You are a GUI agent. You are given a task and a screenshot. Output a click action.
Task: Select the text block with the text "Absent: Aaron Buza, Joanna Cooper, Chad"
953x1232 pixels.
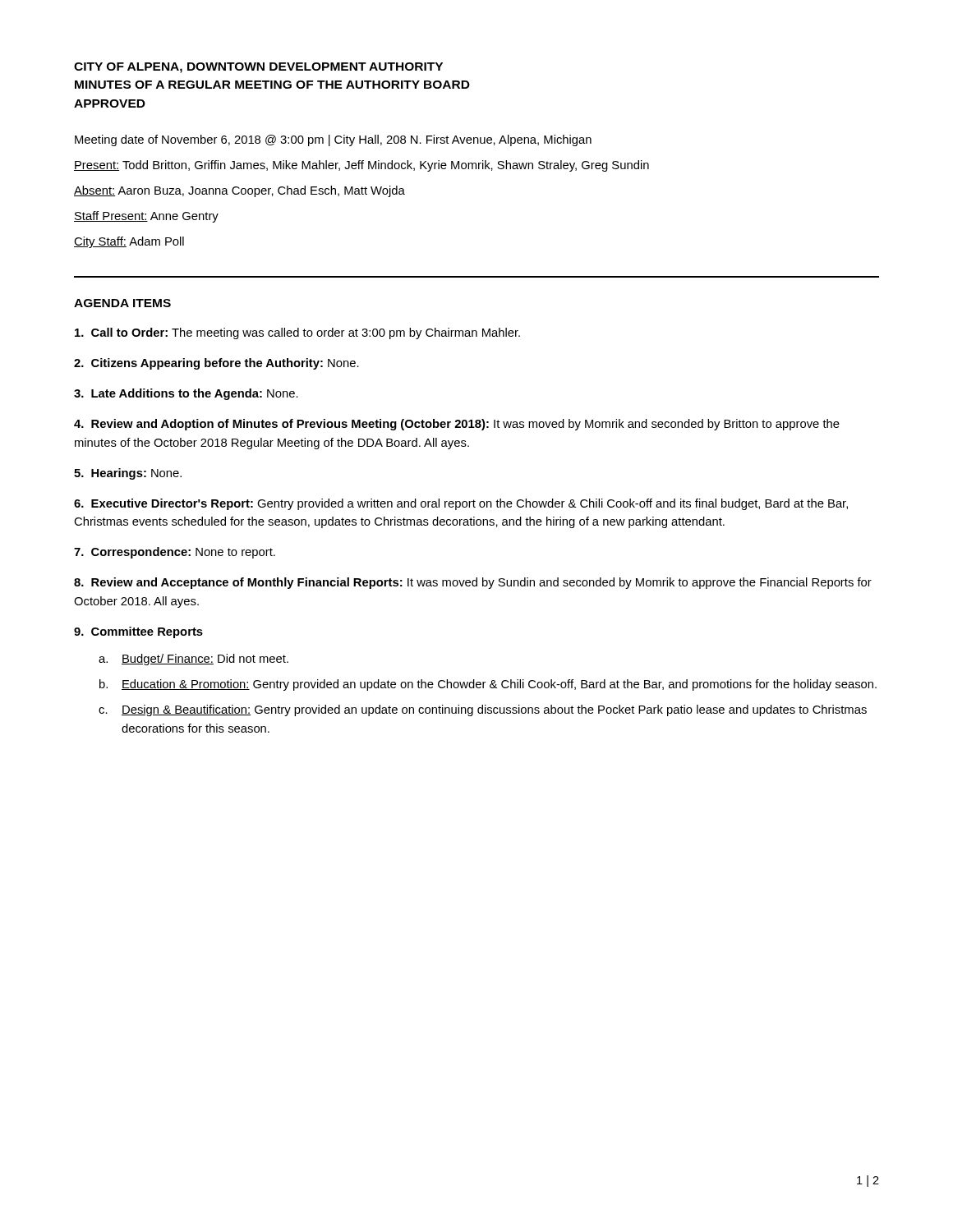click(239, 191)
